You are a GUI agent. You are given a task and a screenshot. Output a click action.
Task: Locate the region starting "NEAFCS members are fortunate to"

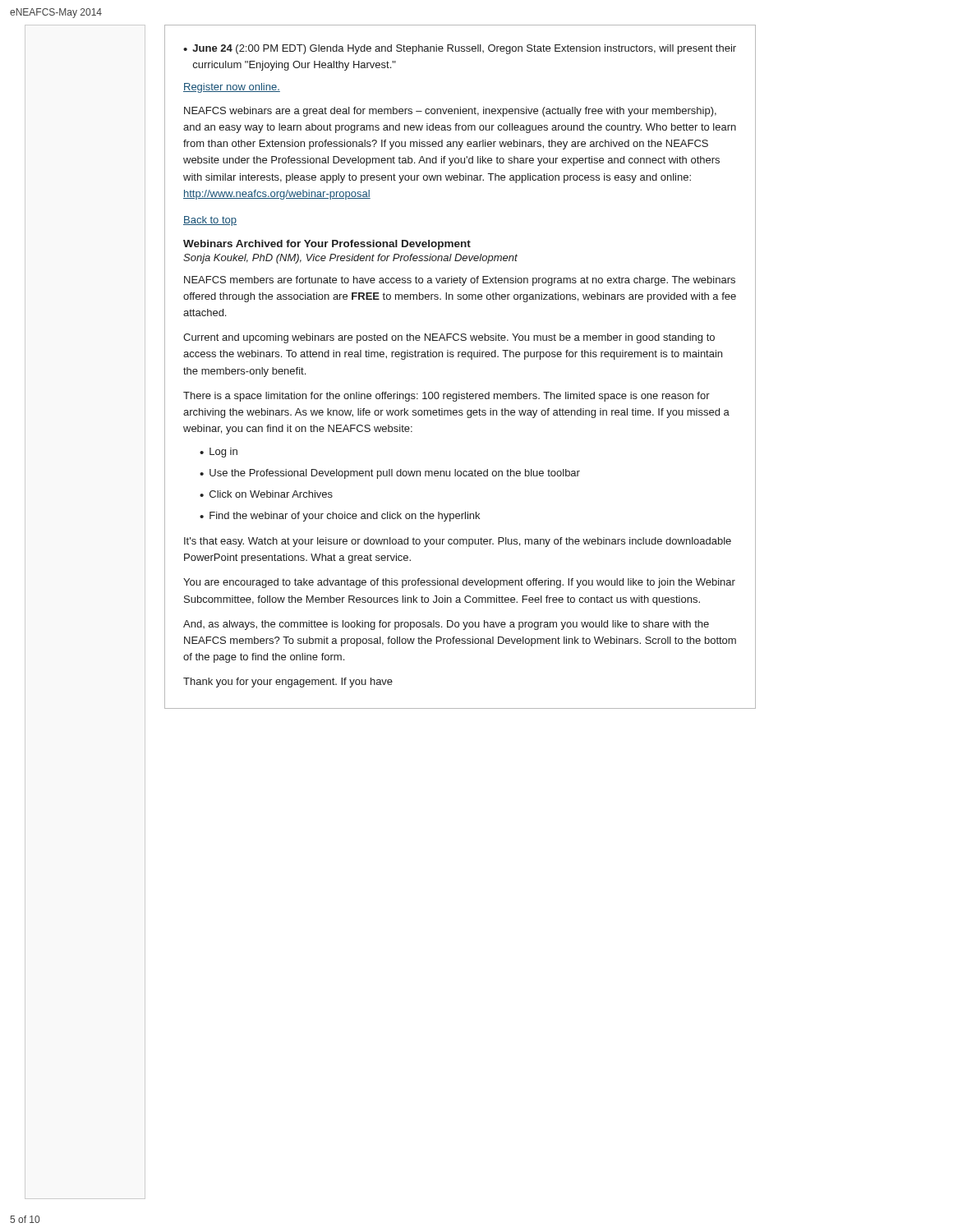pos(460,296)
